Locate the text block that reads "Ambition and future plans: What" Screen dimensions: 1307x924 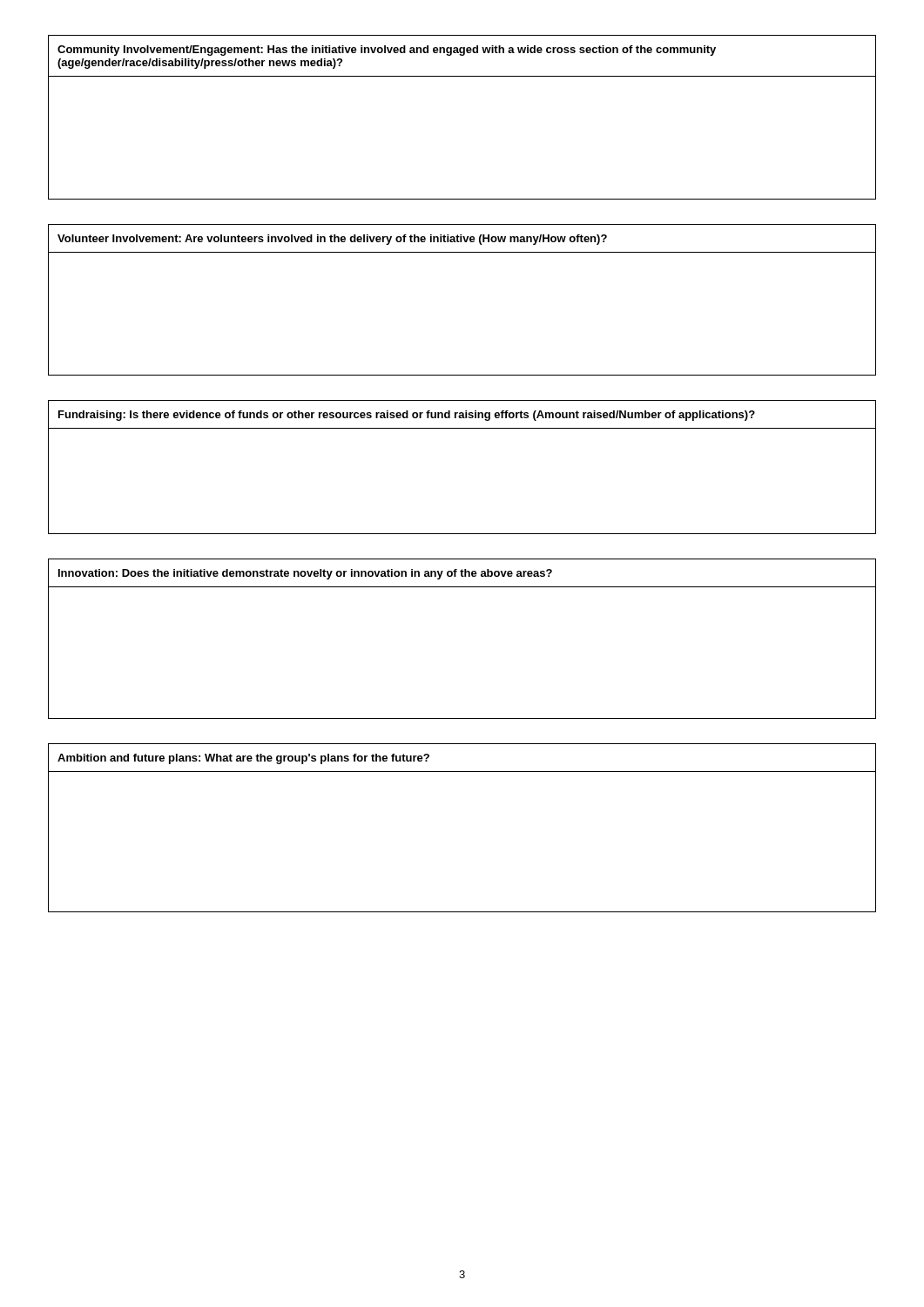(243, 759)
